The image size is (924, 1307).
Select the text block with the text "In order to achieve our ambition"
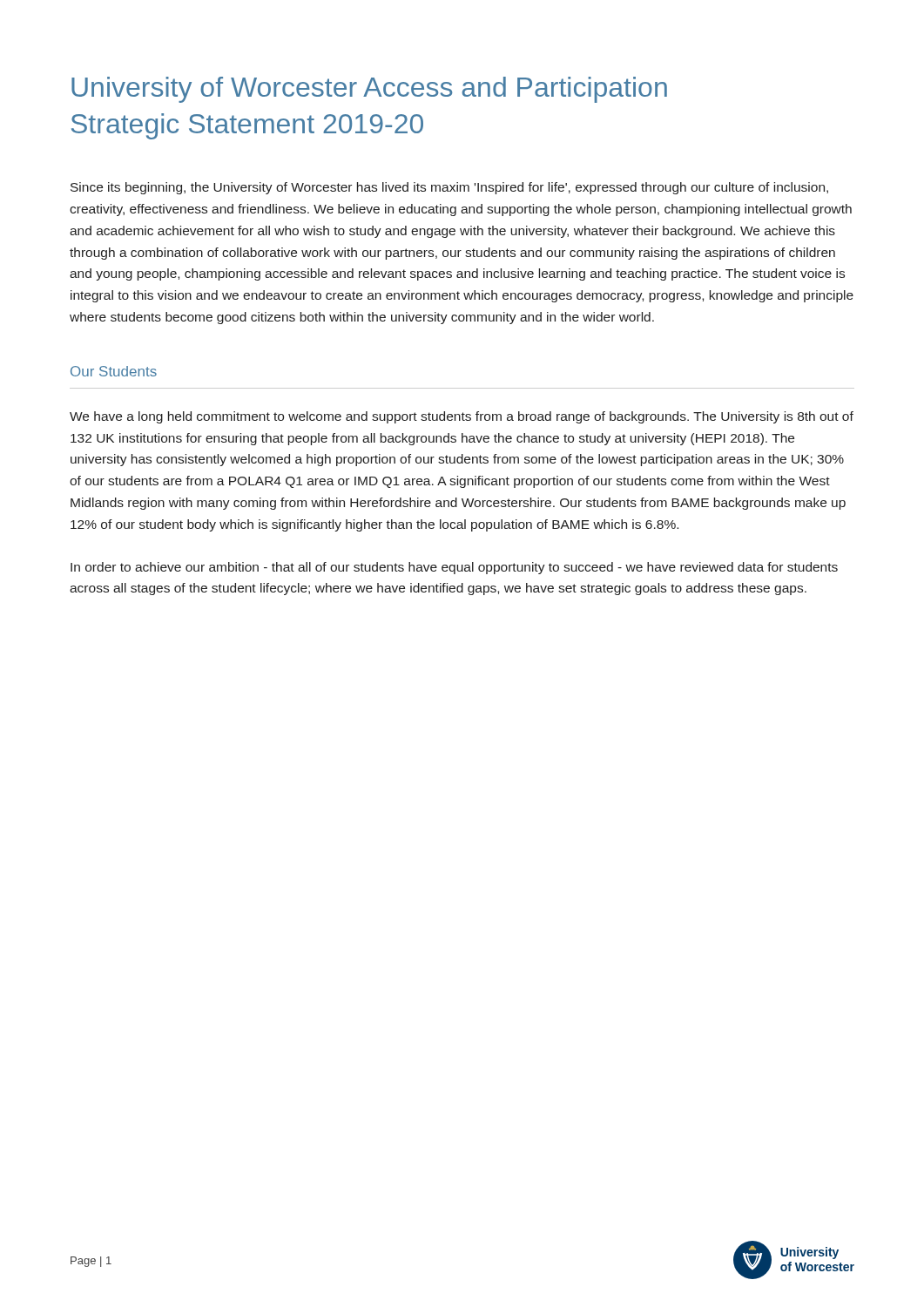pos(454,577)
